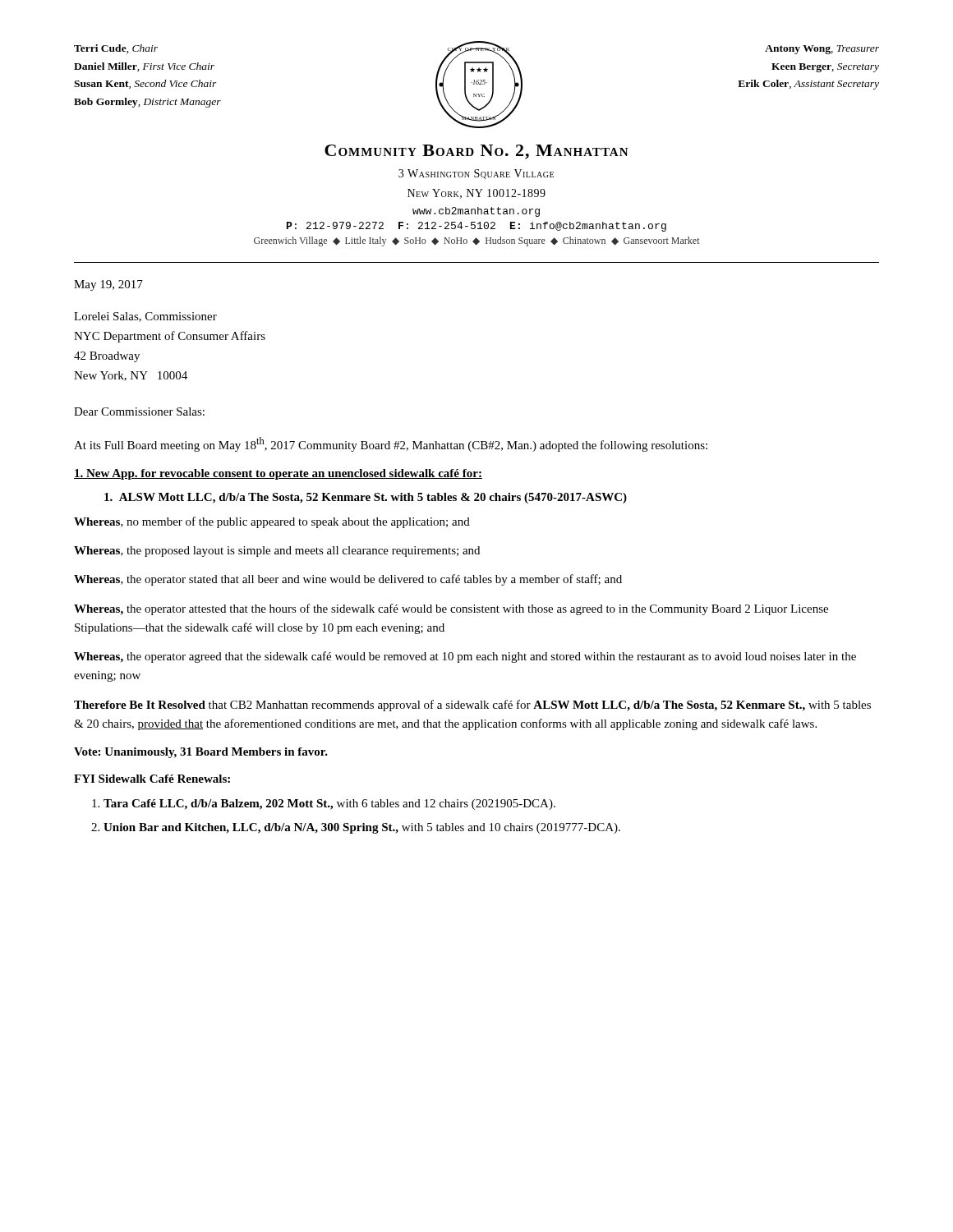Find the block on this page that starts "Therefore Be It Resolved that CB2 Manhattan recommends"
This screenshot has height=1232, width=953.
pos(473,714)
